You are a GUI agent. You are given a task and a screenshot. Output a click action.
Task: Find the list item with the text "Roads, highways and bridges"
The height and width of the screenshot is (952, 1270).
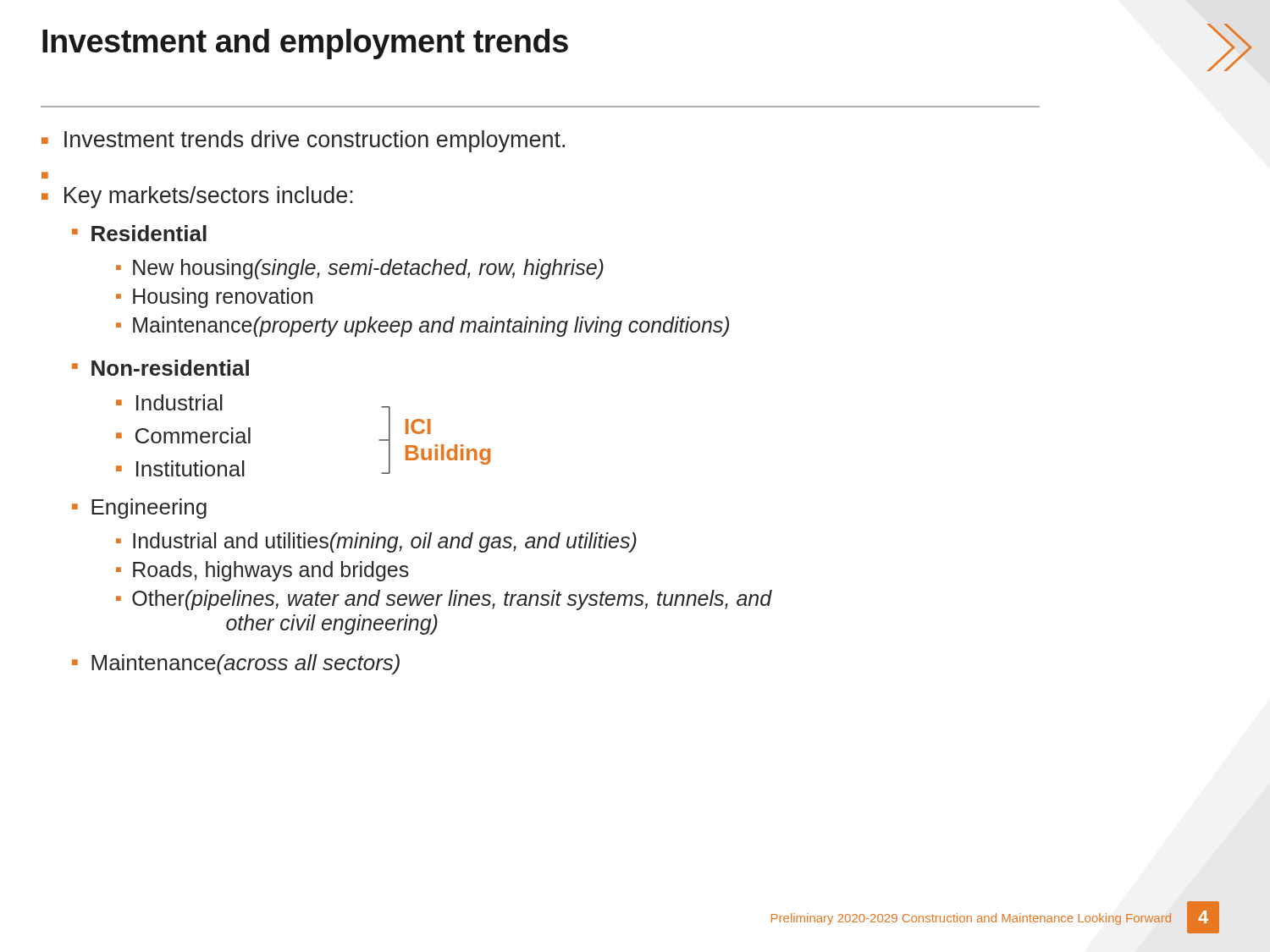(270, 570)
